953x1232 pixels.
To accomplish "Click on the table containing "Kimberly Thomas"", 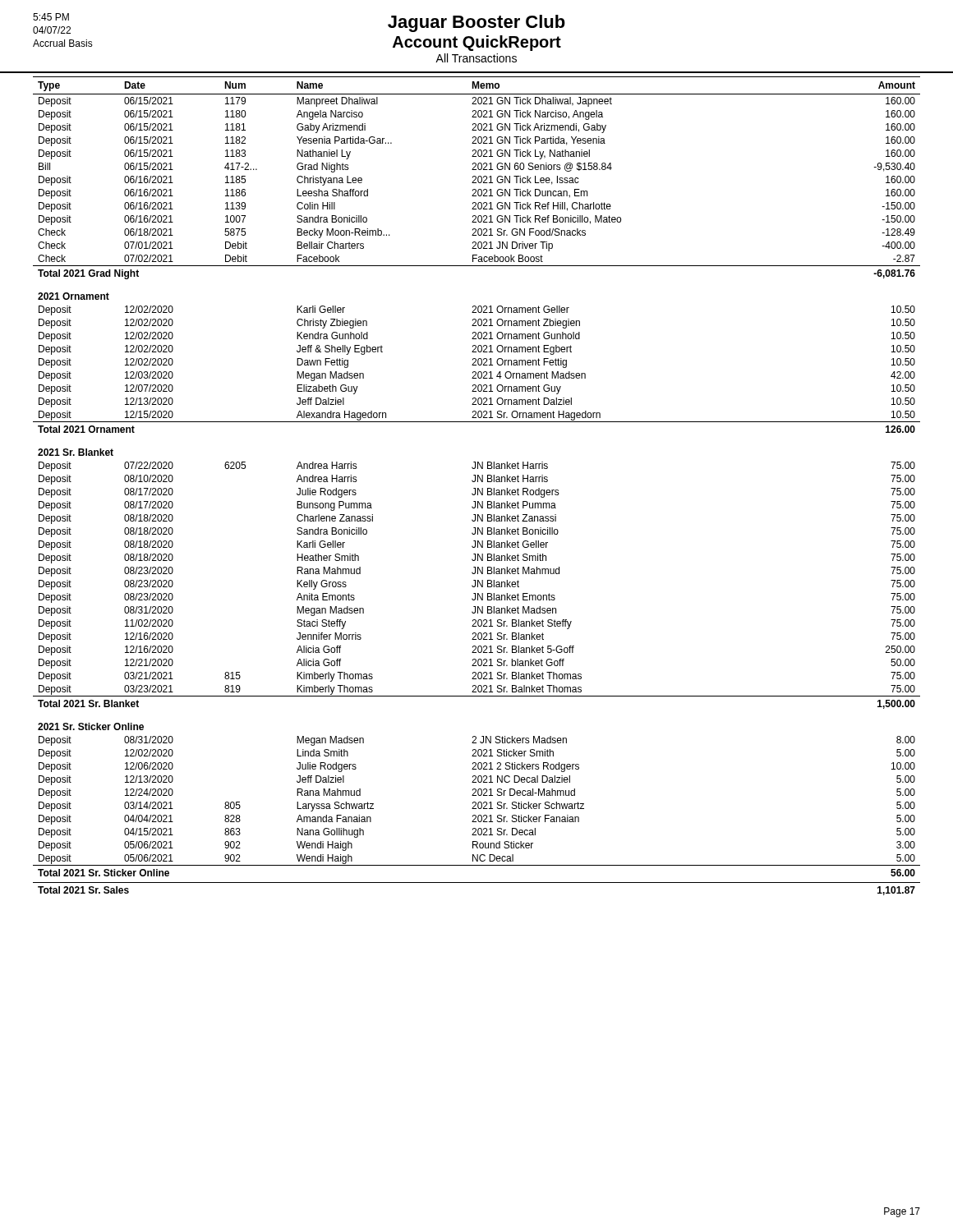I will click(x=476, y=488).
